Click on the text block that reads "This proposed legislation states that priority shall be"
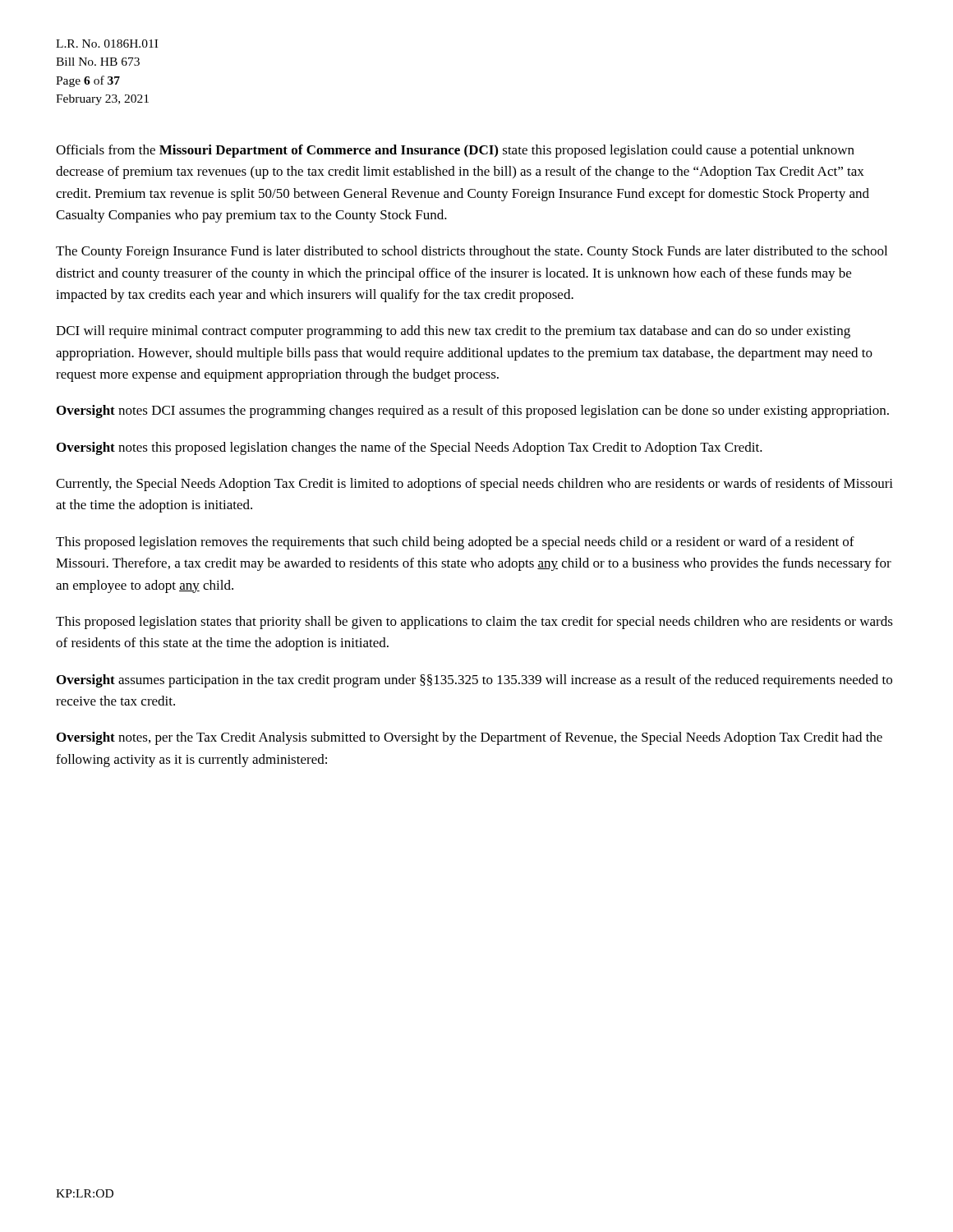The width and height of the screenshot is (953, 1232). coord(476,633)
